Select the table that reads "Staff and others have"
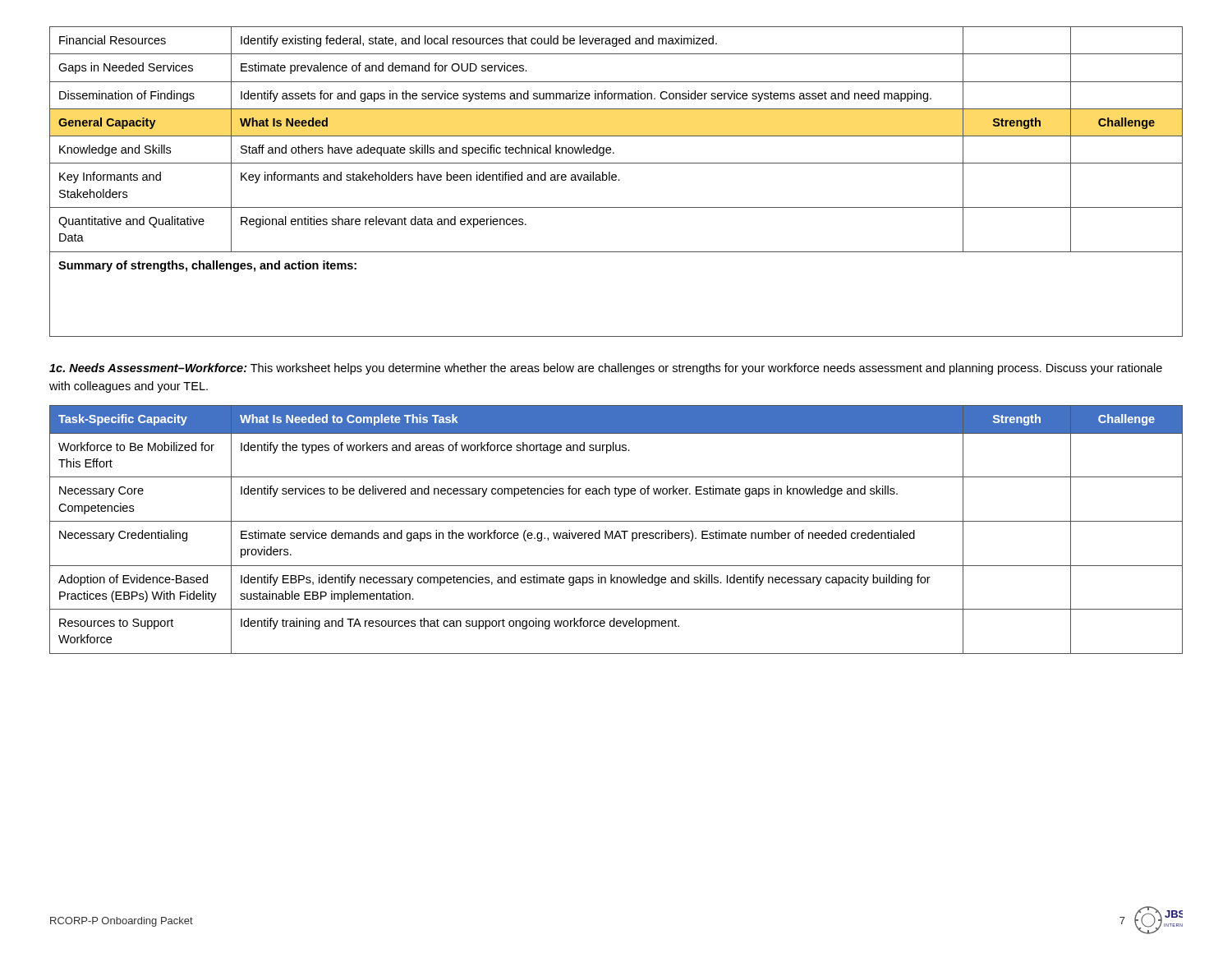 coord(616,182)
